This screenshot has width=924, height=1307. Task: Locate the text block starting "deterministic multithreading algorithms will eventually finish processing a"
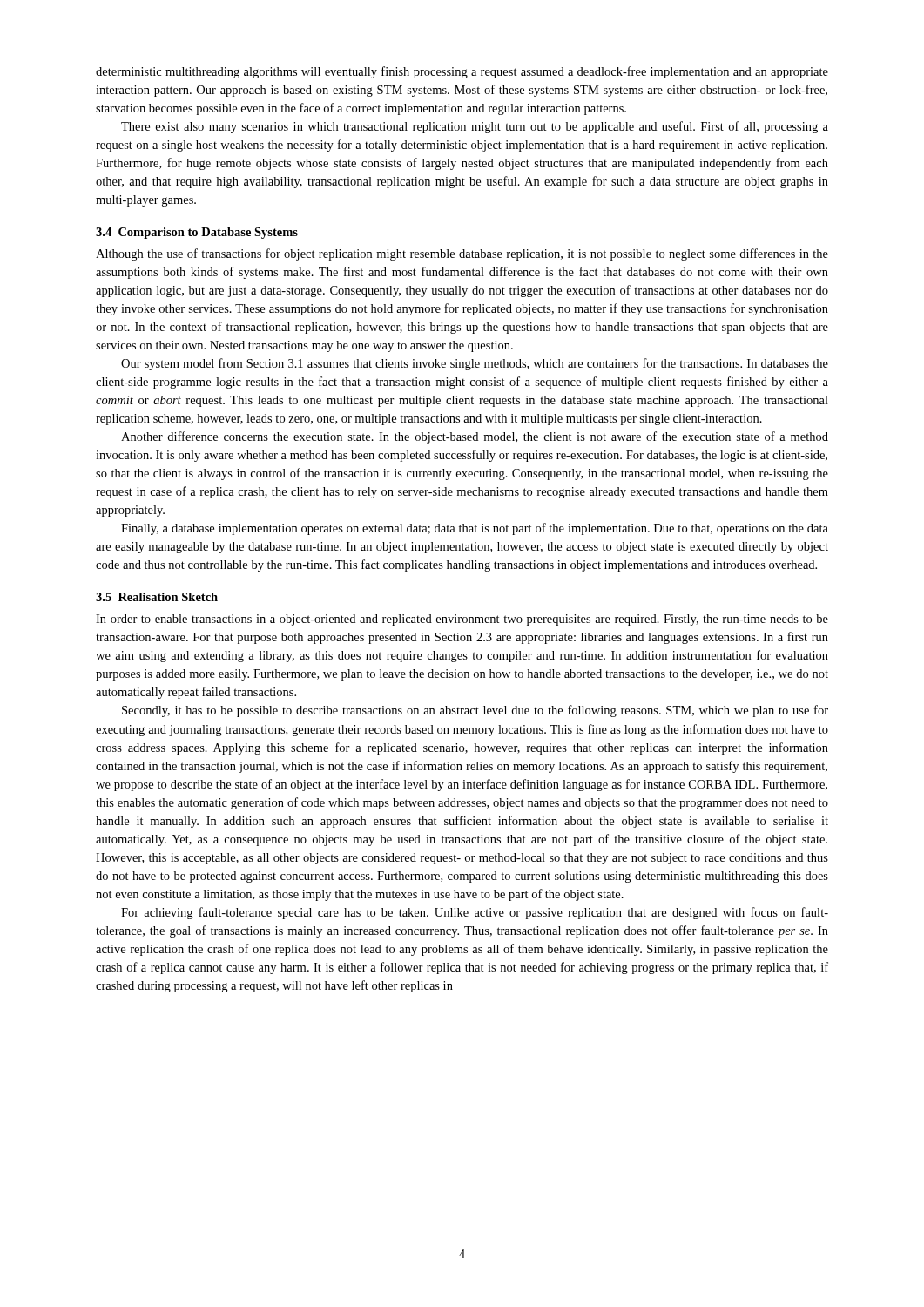[462, 136]
